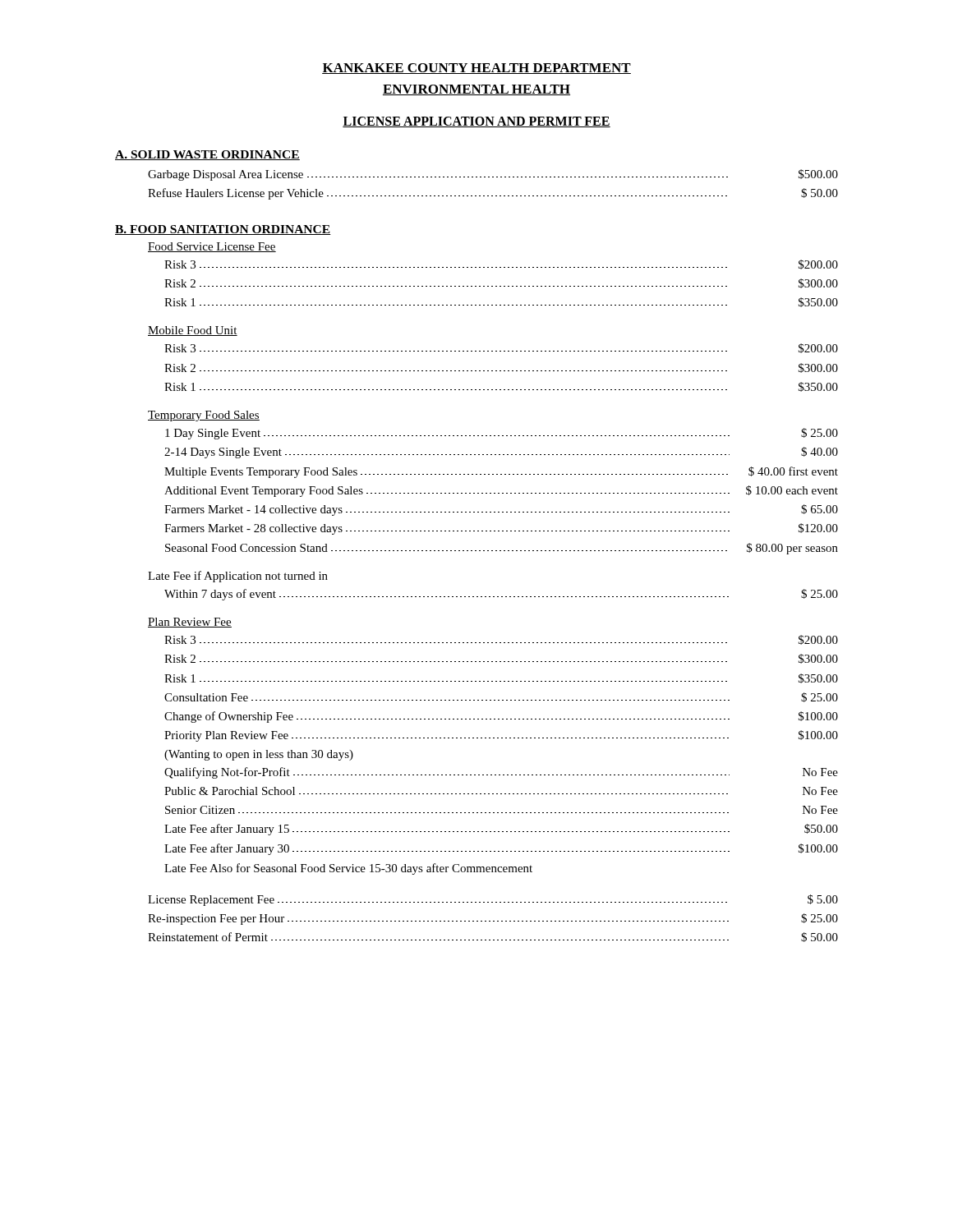The height and width of the screenshot is (1232, 953).
Task: Locate the passage starting "Multiple Events Temporary Food"
Action: (501, 472)
